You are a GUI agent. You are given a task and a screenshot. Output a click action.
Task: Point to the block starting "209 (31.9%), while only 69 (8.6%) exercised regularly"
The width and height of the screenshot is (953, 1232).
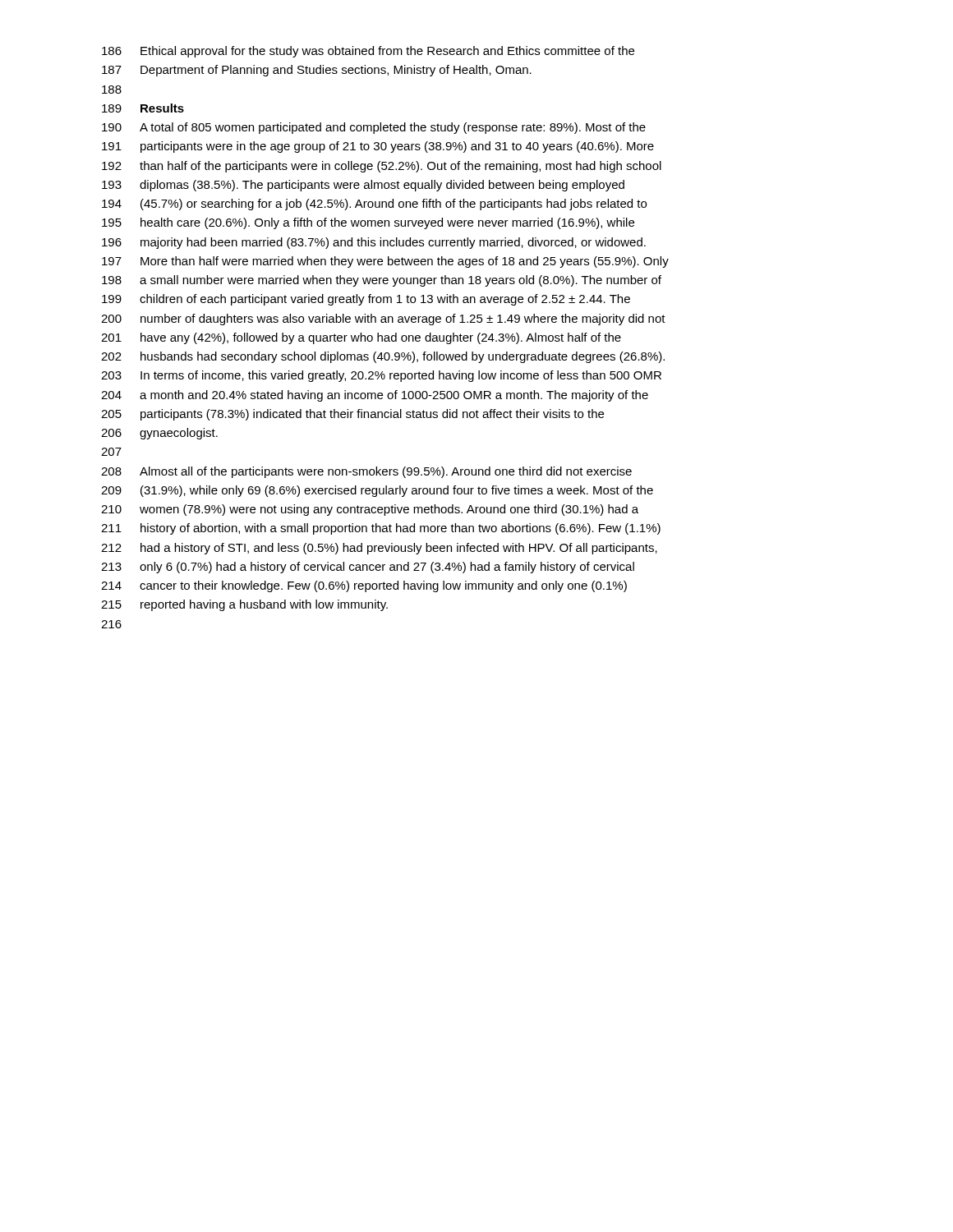[x=489, y=490]
